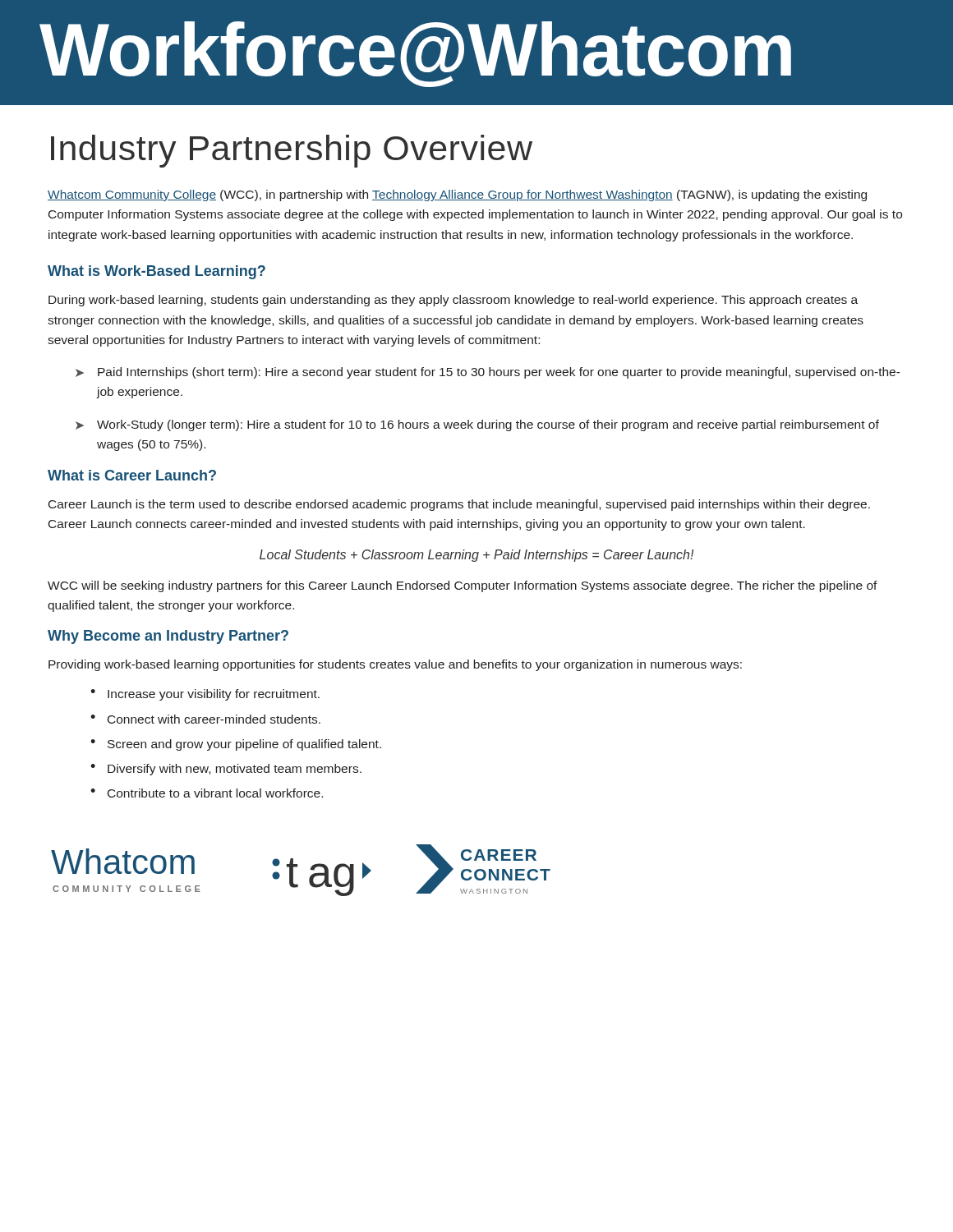Where does it say "What is Work-Based Learning?"?

[157, 271]
